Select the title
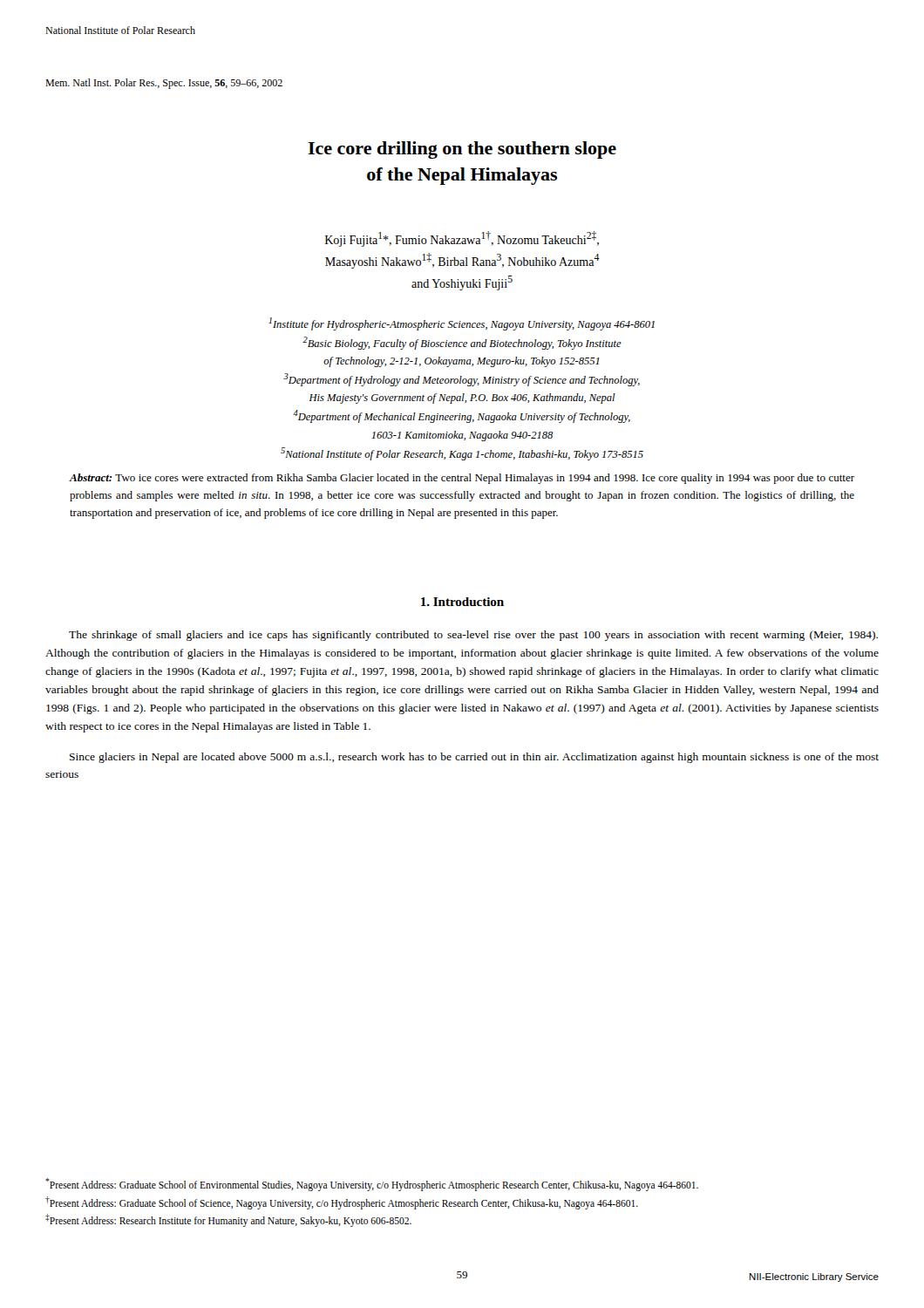 [x=462, y=161]
